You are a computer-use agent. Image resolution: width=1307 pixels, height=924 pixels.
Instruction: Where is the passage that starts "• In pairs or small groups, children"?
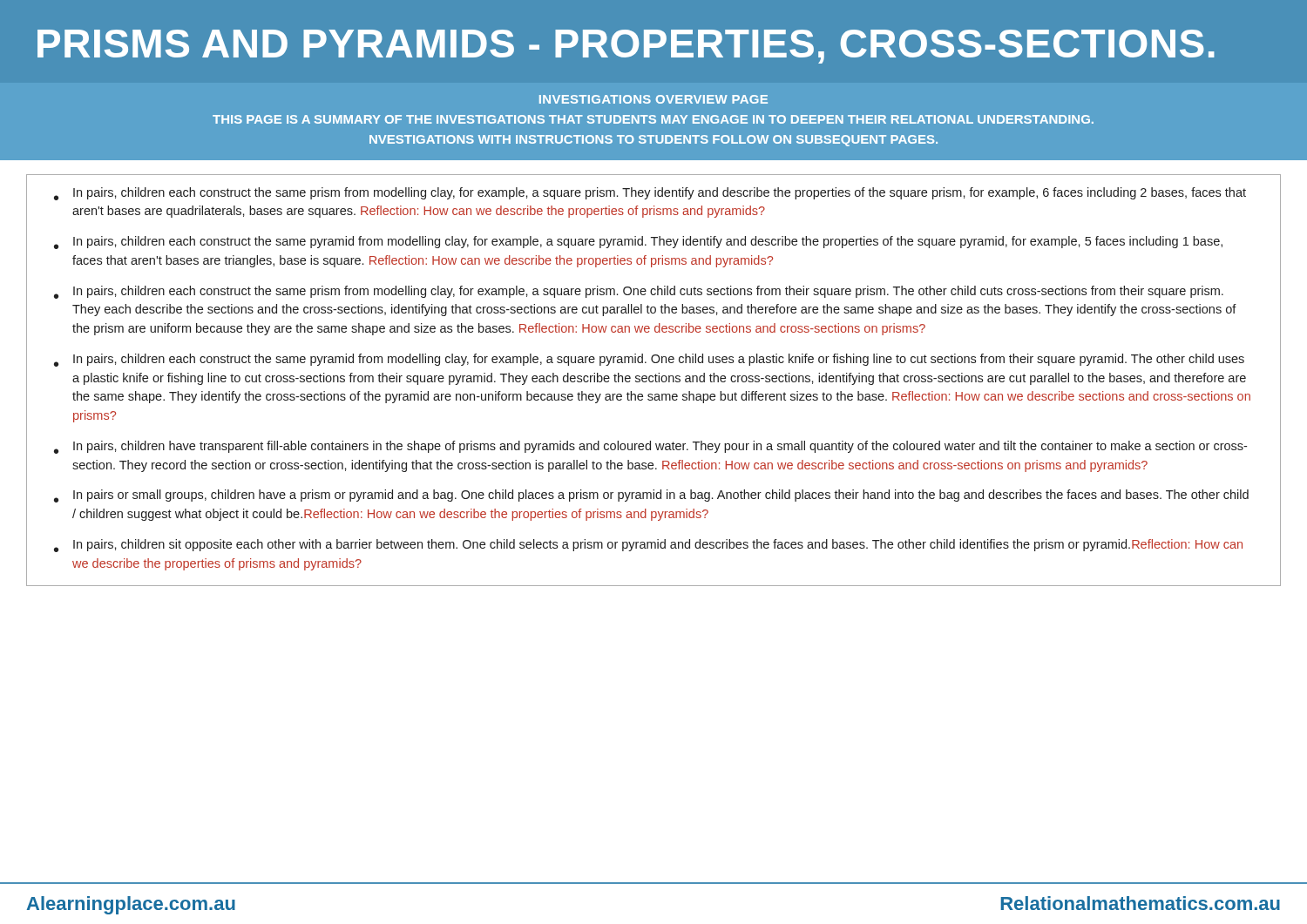[654, 505]
